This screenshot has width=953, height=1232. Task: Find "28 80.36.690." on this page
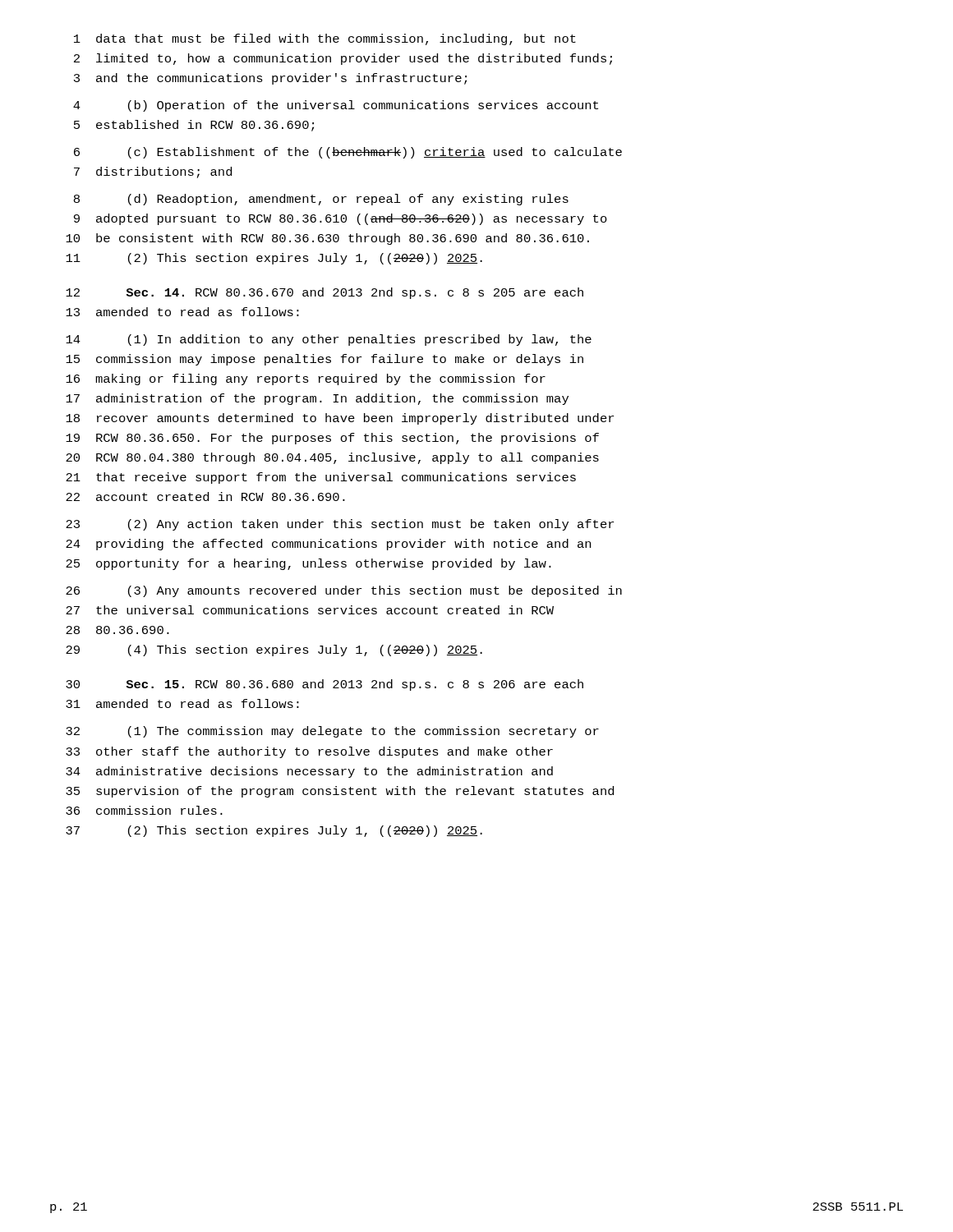click(117, 630)
